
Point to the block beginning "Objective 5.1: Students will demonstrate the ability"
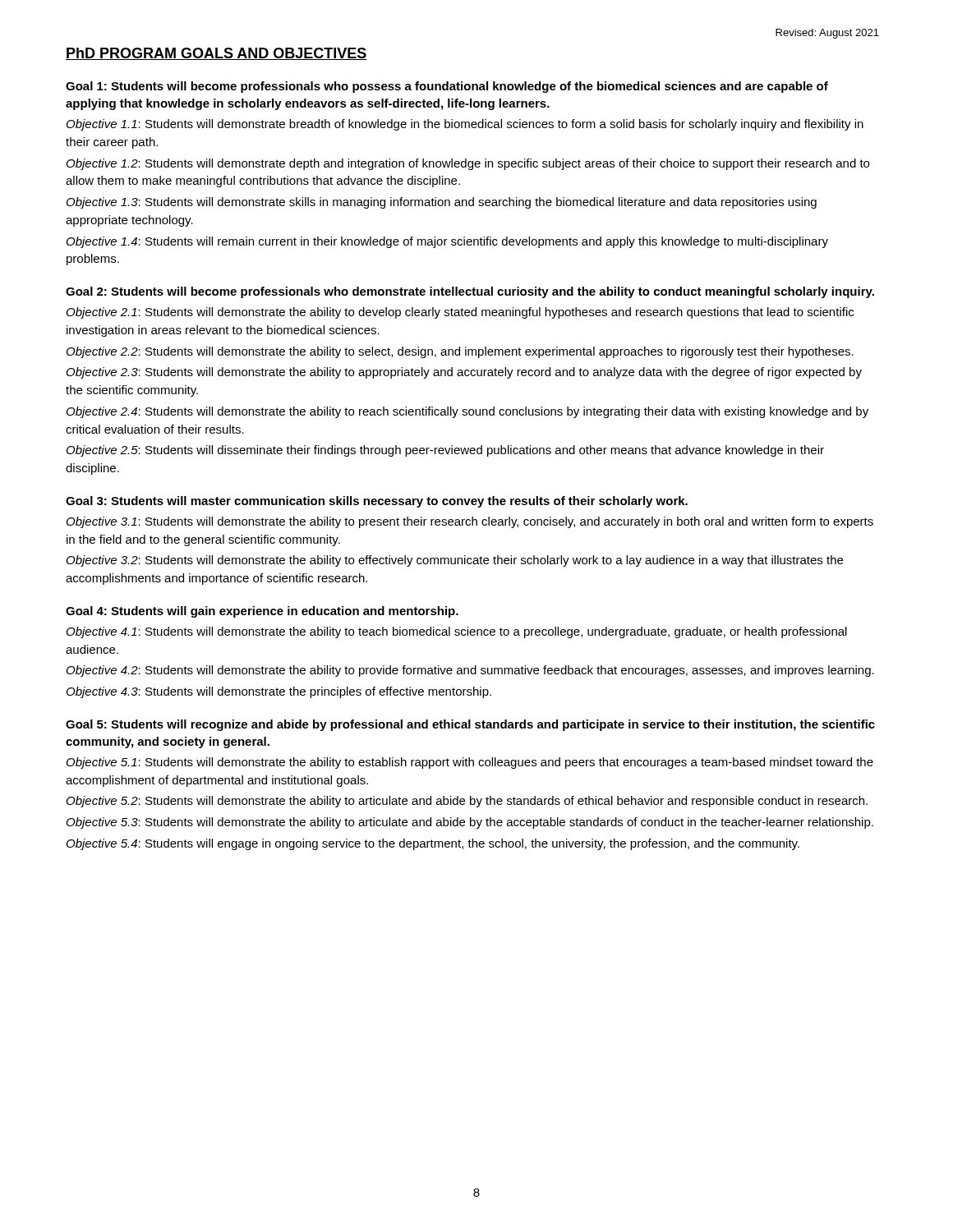(x=470, y=770)
